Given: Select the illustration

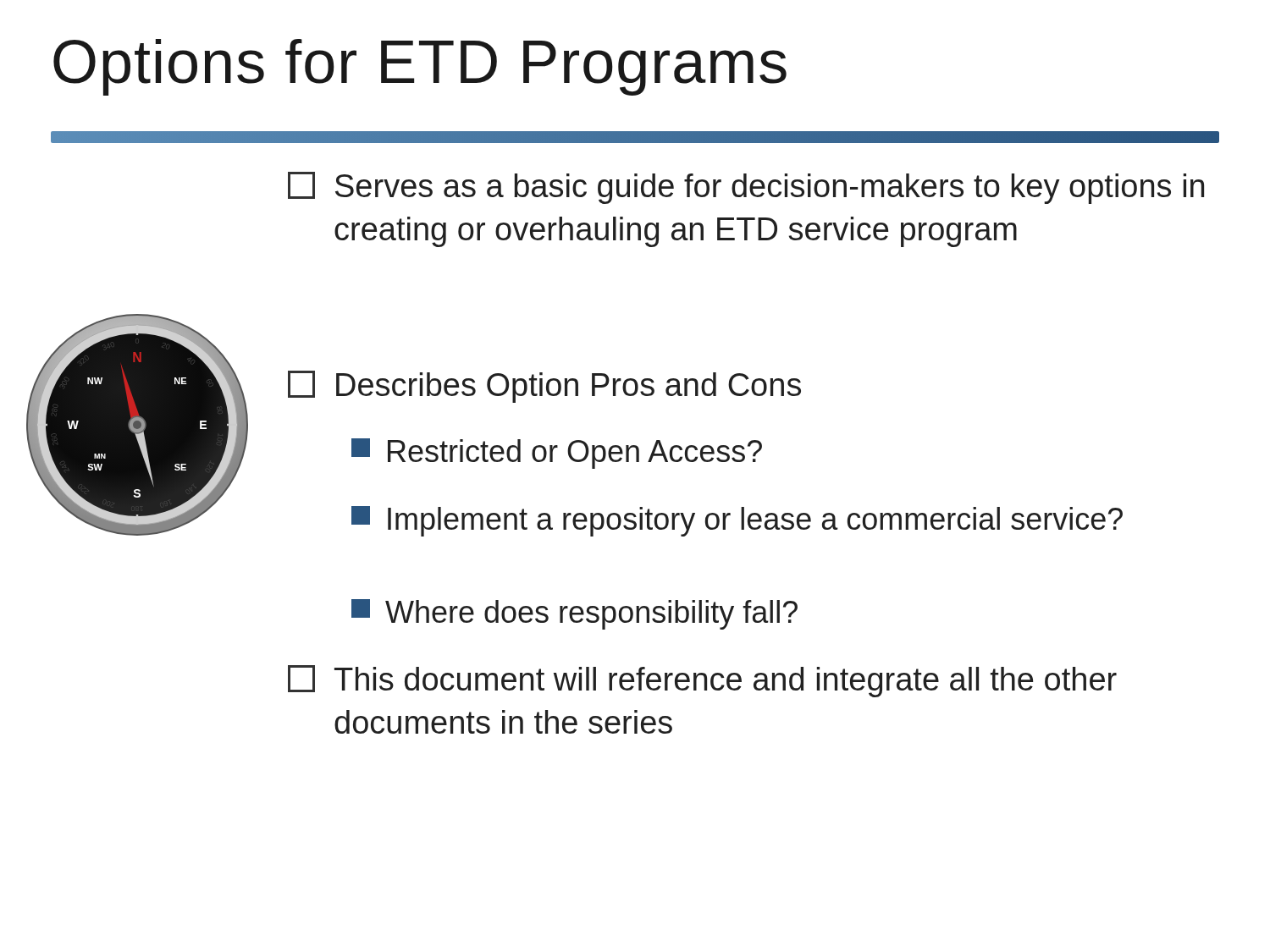Looking at the screenshot, I should 138,425.
